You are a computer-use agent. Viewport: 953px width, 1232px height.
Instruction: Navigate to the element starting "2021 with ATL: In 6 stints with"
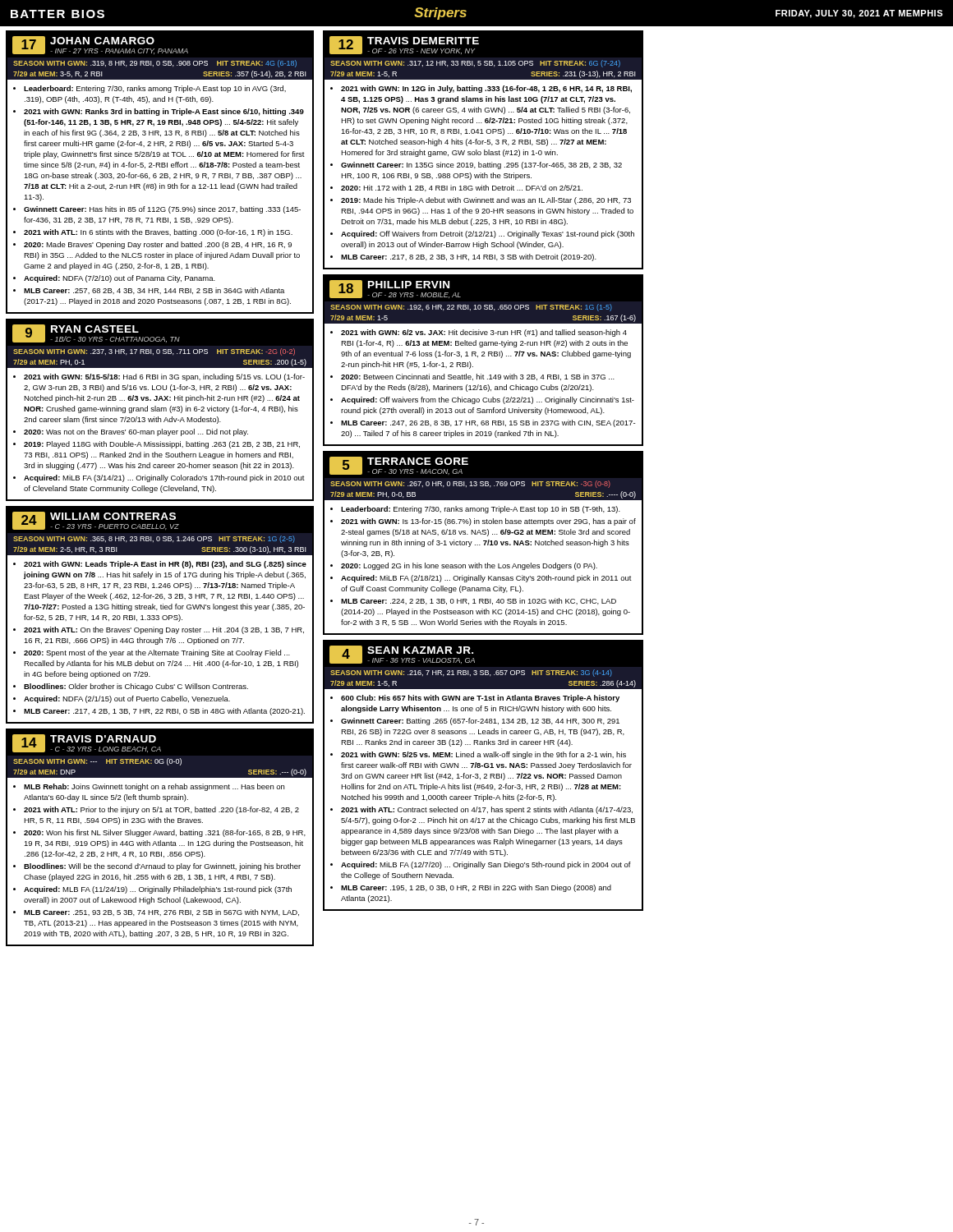158,232
